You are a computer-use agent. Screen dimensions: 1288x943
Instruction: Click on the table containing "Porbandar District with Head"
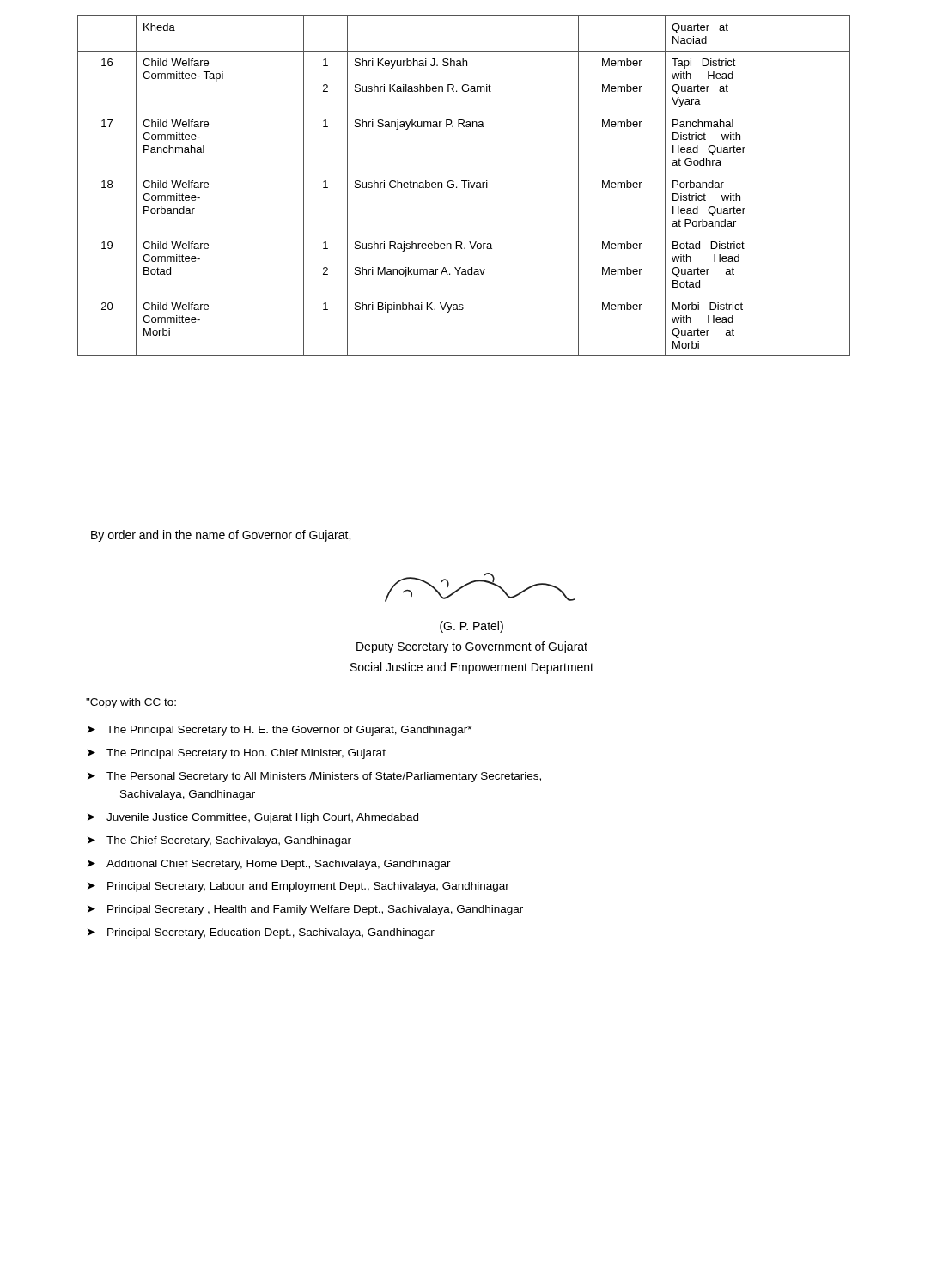464,186
